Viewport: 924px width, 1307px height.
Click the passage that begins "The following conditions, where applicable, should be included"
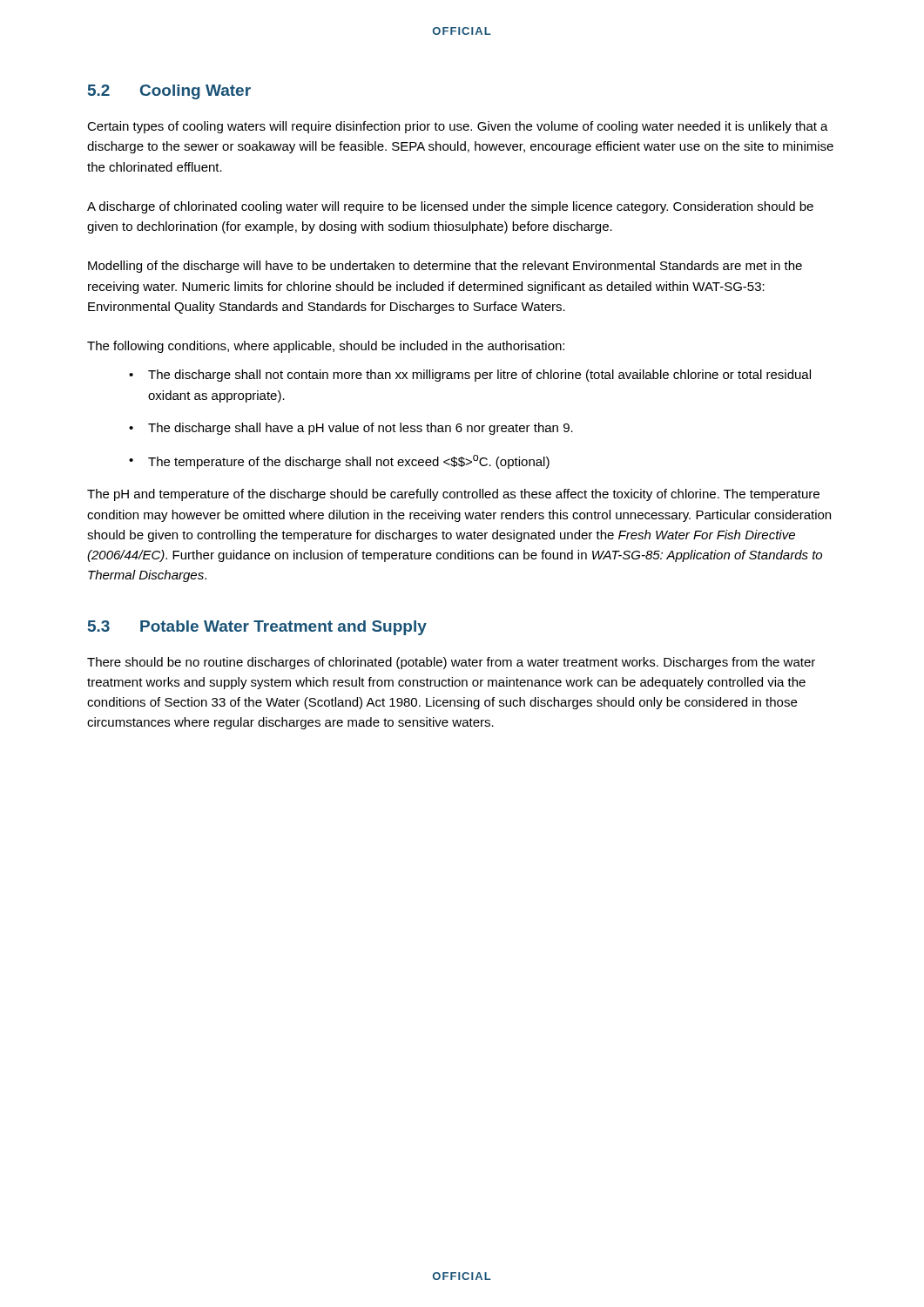click(x=326, y=346)
